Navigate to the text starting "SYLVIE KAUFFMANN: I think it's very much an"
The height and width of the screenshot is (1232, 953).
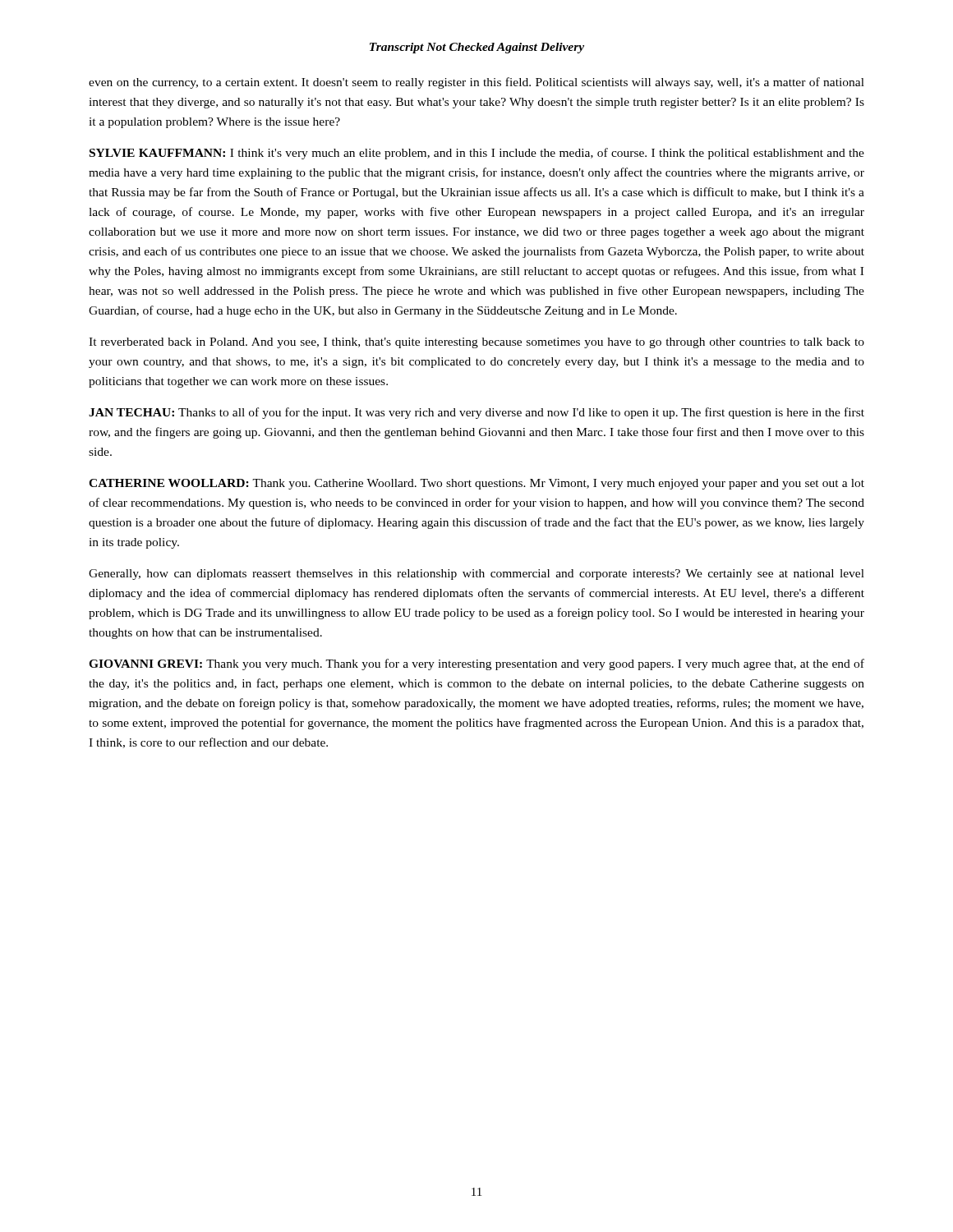pos(476,232)
